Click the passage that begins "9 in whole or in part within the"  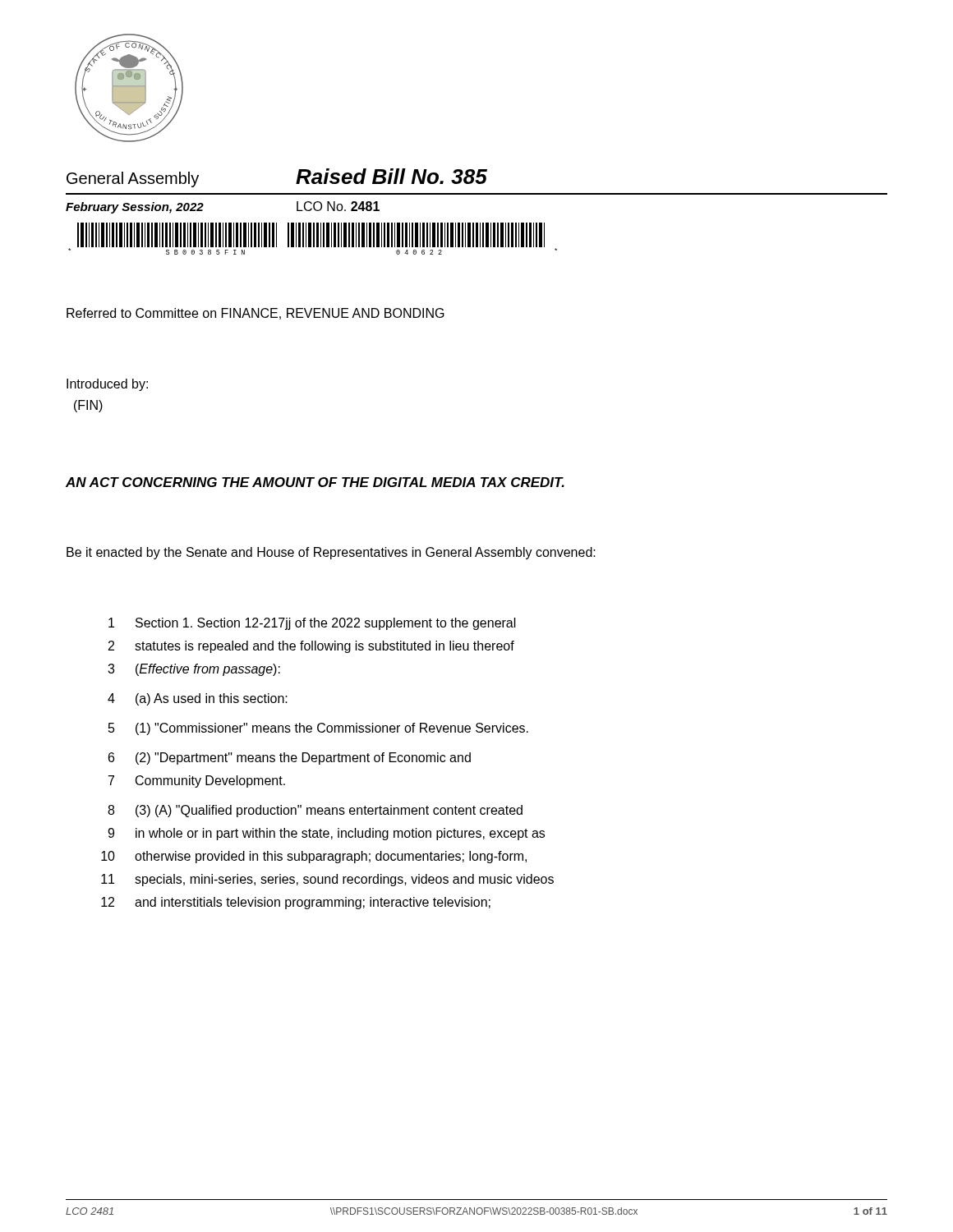click(476, 834)
